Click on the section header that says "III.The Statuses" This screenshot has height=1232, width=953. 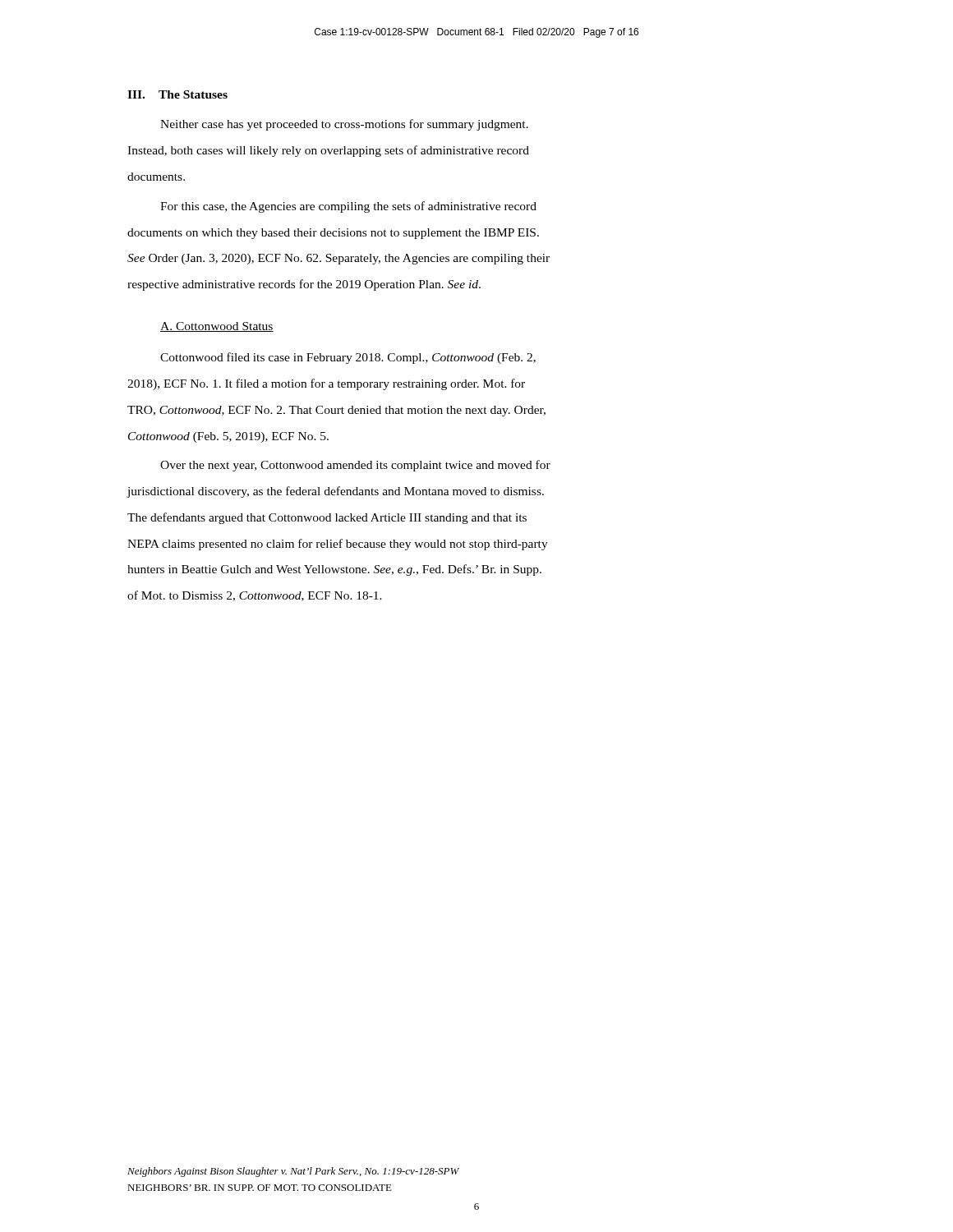coord(177,94)
